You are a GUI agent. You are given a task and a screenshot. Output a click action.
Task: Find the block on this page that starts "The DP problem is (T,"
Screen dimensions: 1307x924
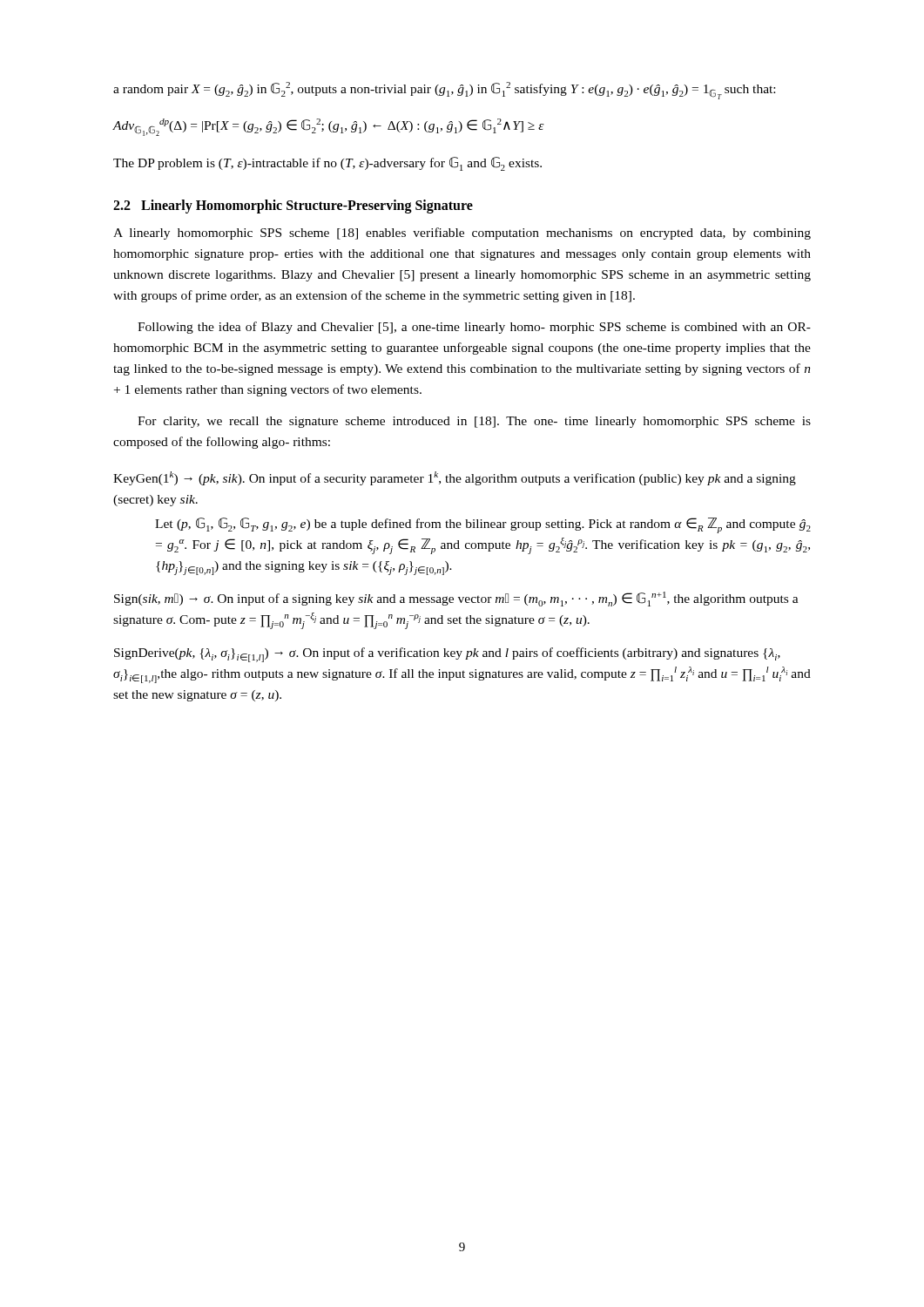328,164
